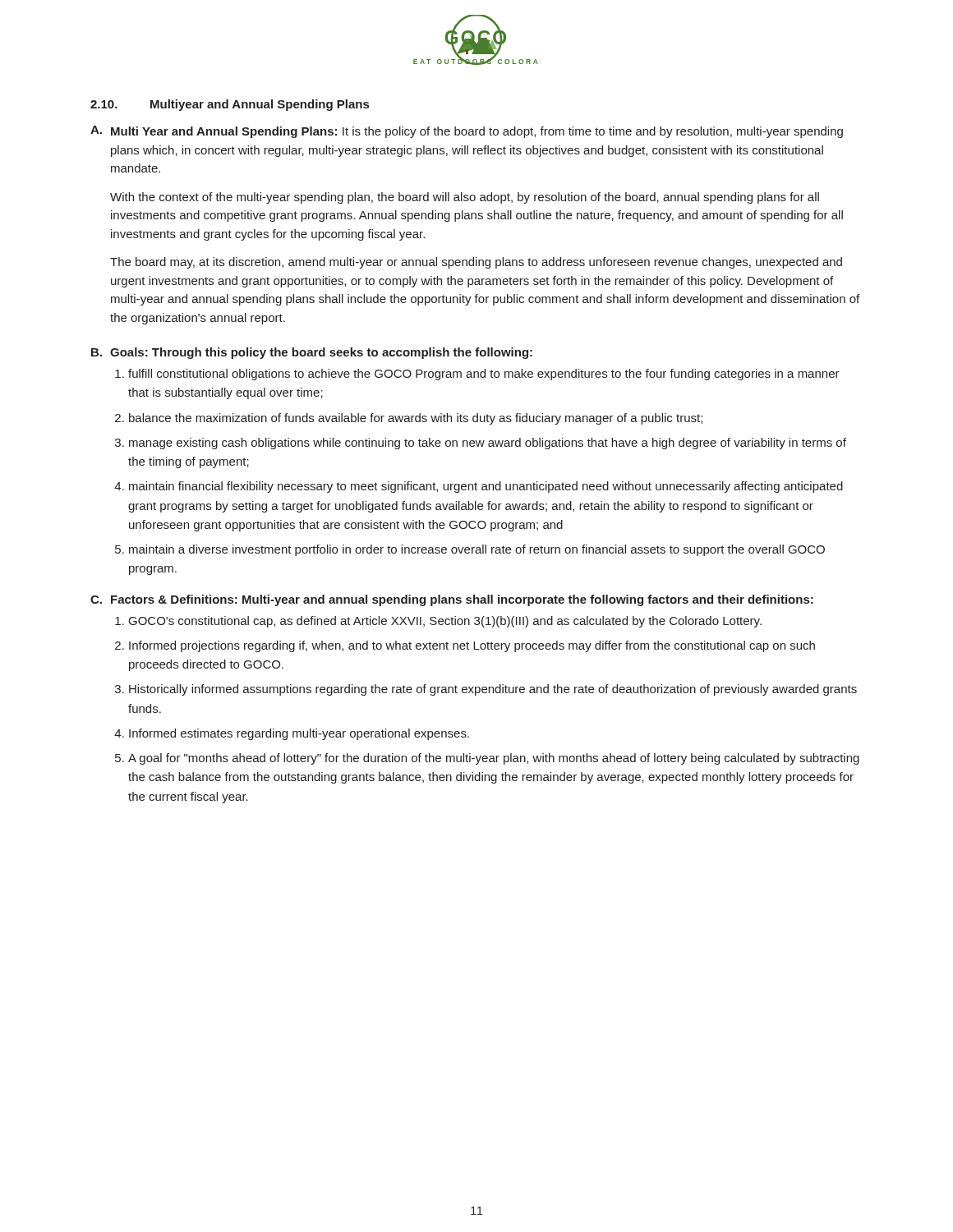Click the passage that begins "manage existing cash"
The width and height of the screenshot is (953, 1232).
coord(487,452)
